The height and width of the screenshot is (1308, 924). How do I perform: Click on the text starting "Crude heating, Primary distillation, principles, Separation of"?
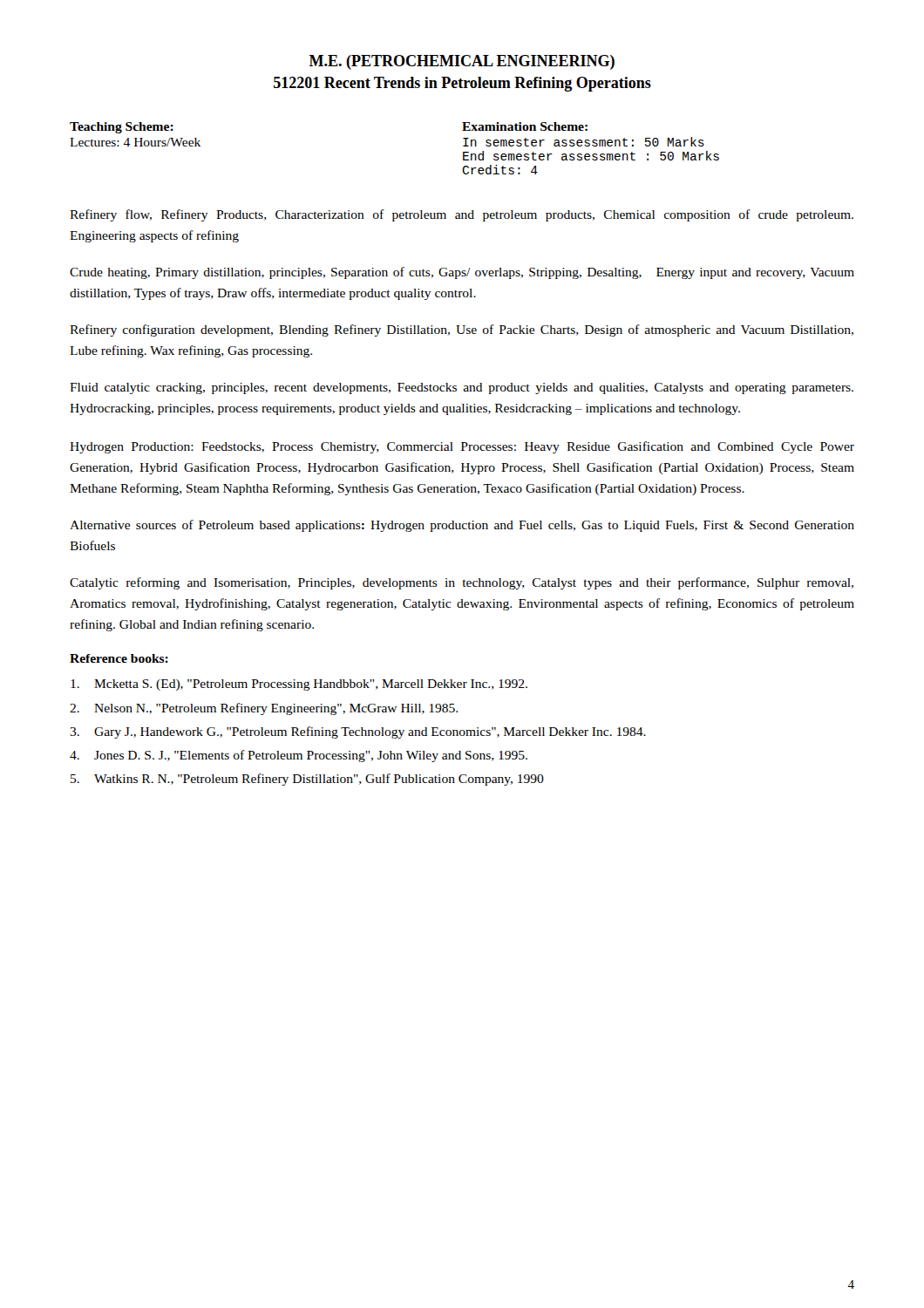(462, 282)
